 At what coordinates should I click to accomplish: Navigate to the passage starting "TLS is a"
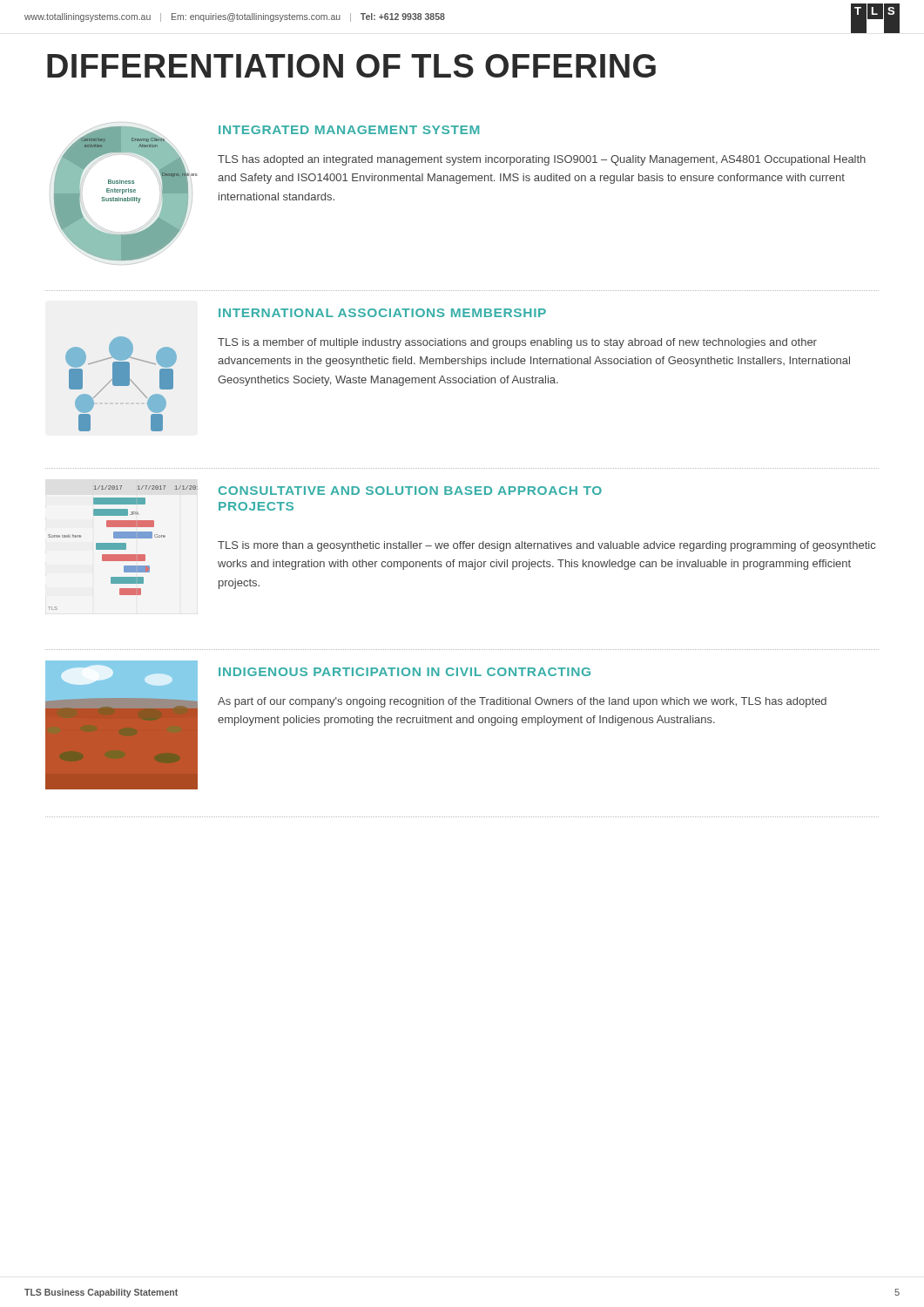point(534,361)
